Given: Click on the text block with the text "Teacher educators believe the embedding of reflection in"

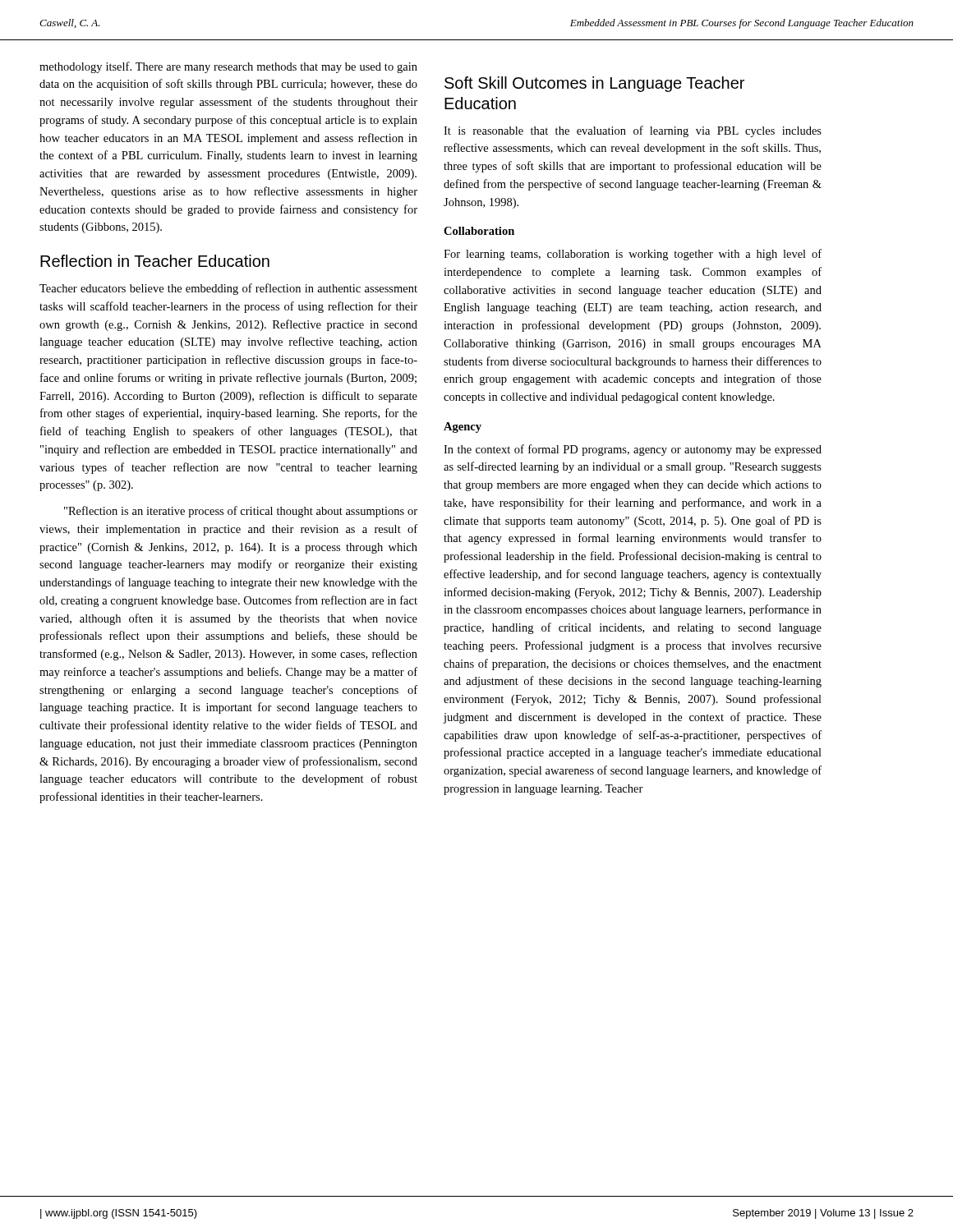Looking at the screenshot, I should (228, 543).
